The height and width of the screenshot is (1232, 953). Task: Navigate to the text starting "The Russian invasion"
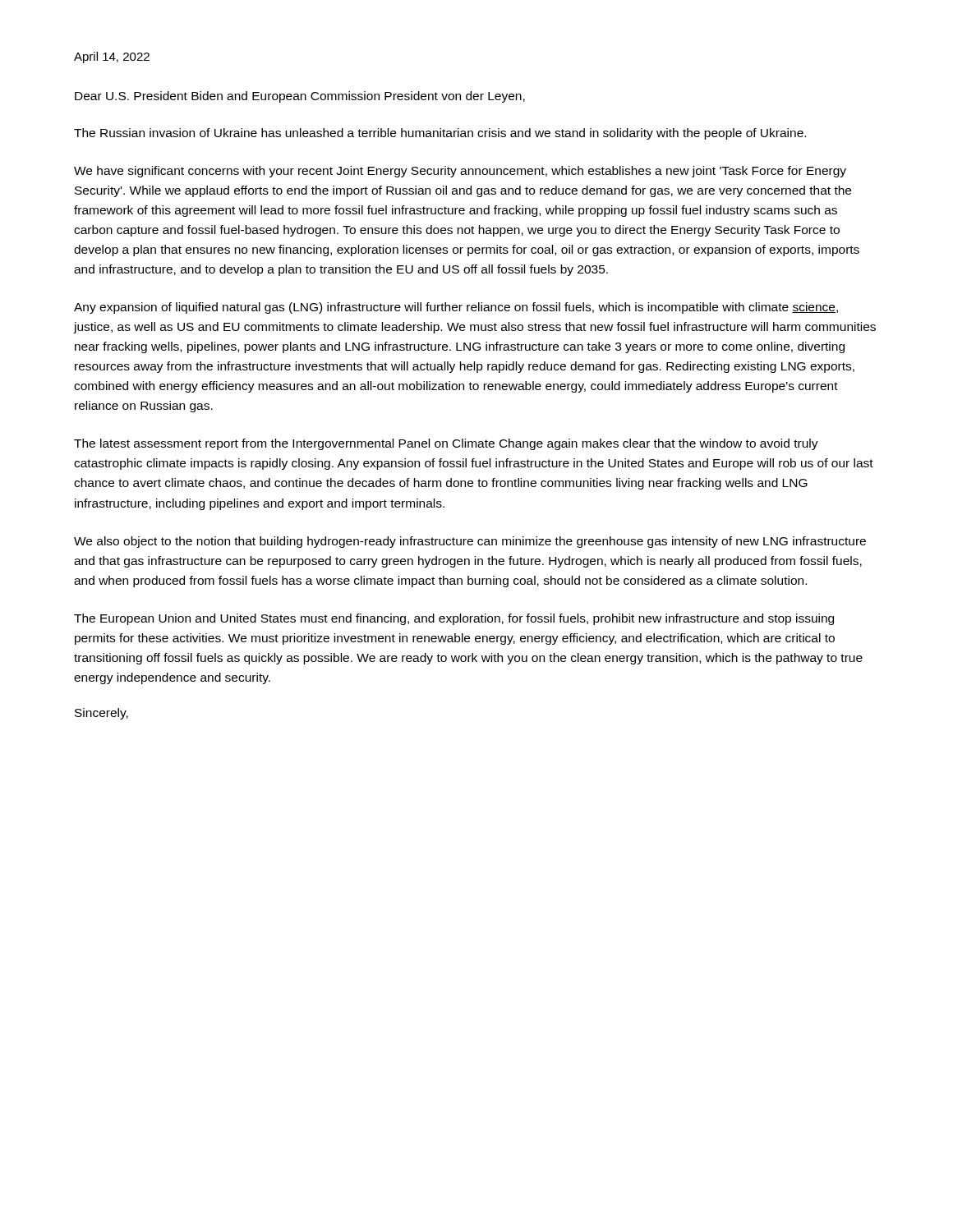coord(441,133)
